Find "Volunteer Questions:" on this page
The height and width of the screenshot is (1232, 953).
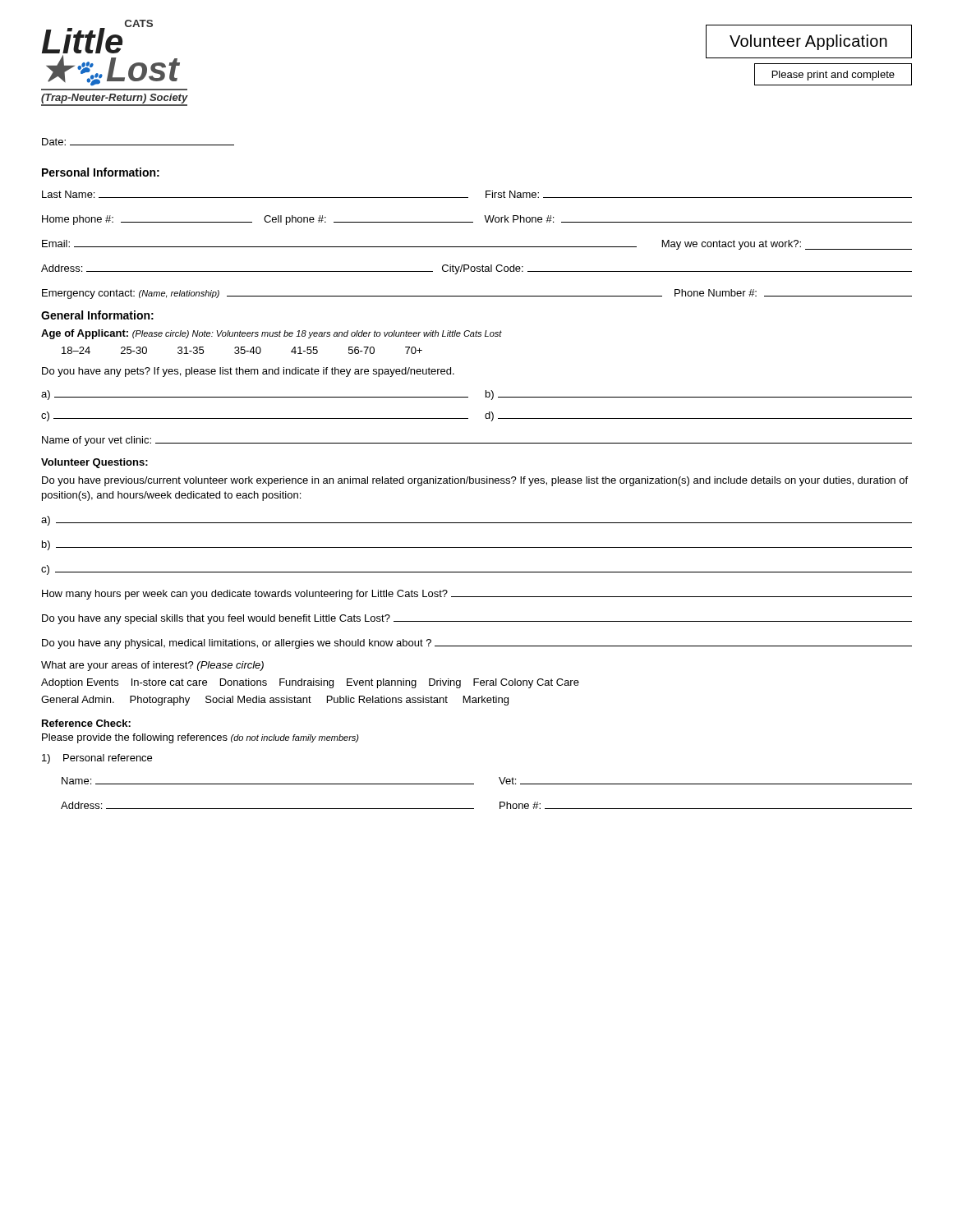[95, 462]
